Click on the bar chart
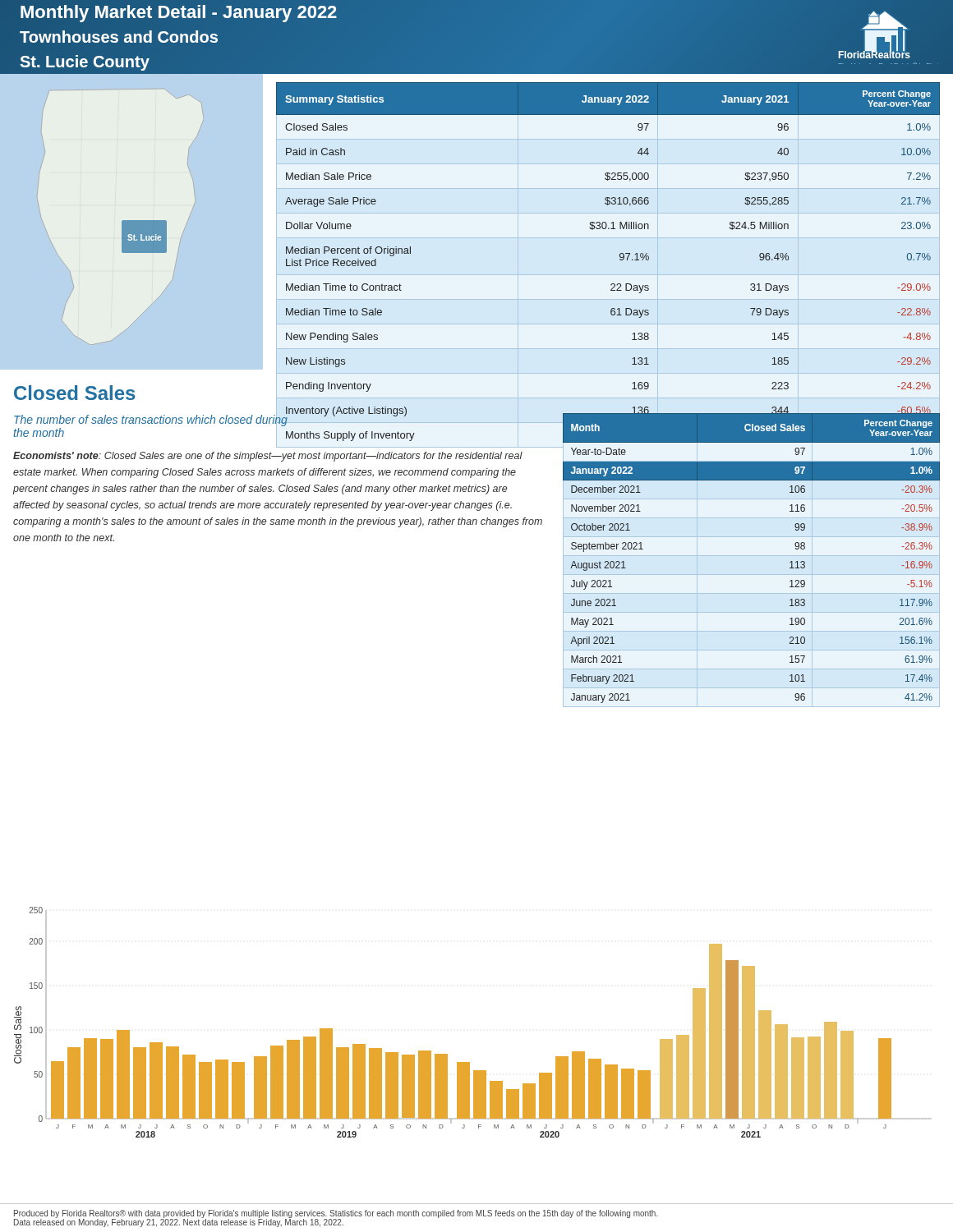 [x=476, y=1043]
